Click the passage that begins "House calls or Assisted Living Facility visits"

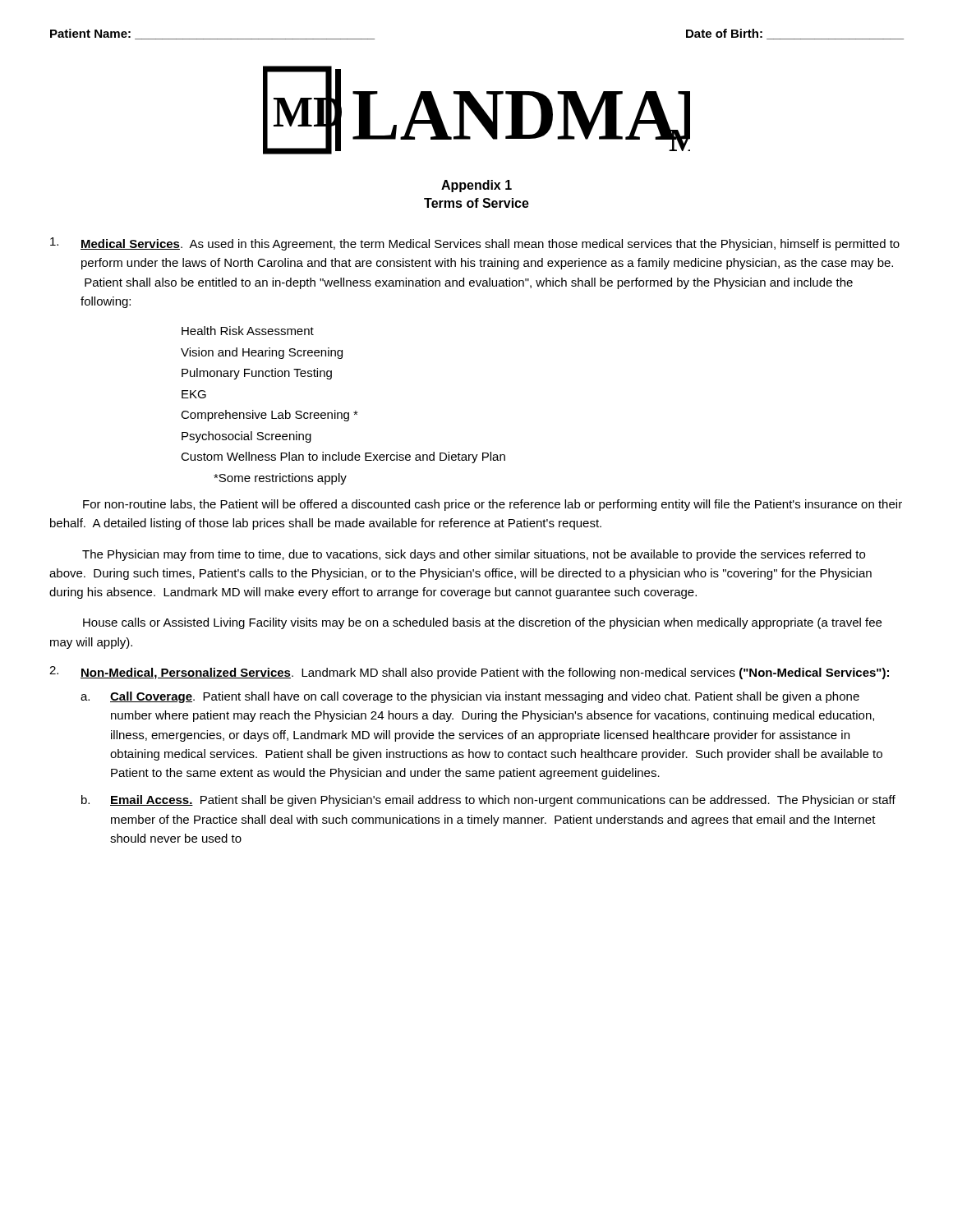coord(466,632)
